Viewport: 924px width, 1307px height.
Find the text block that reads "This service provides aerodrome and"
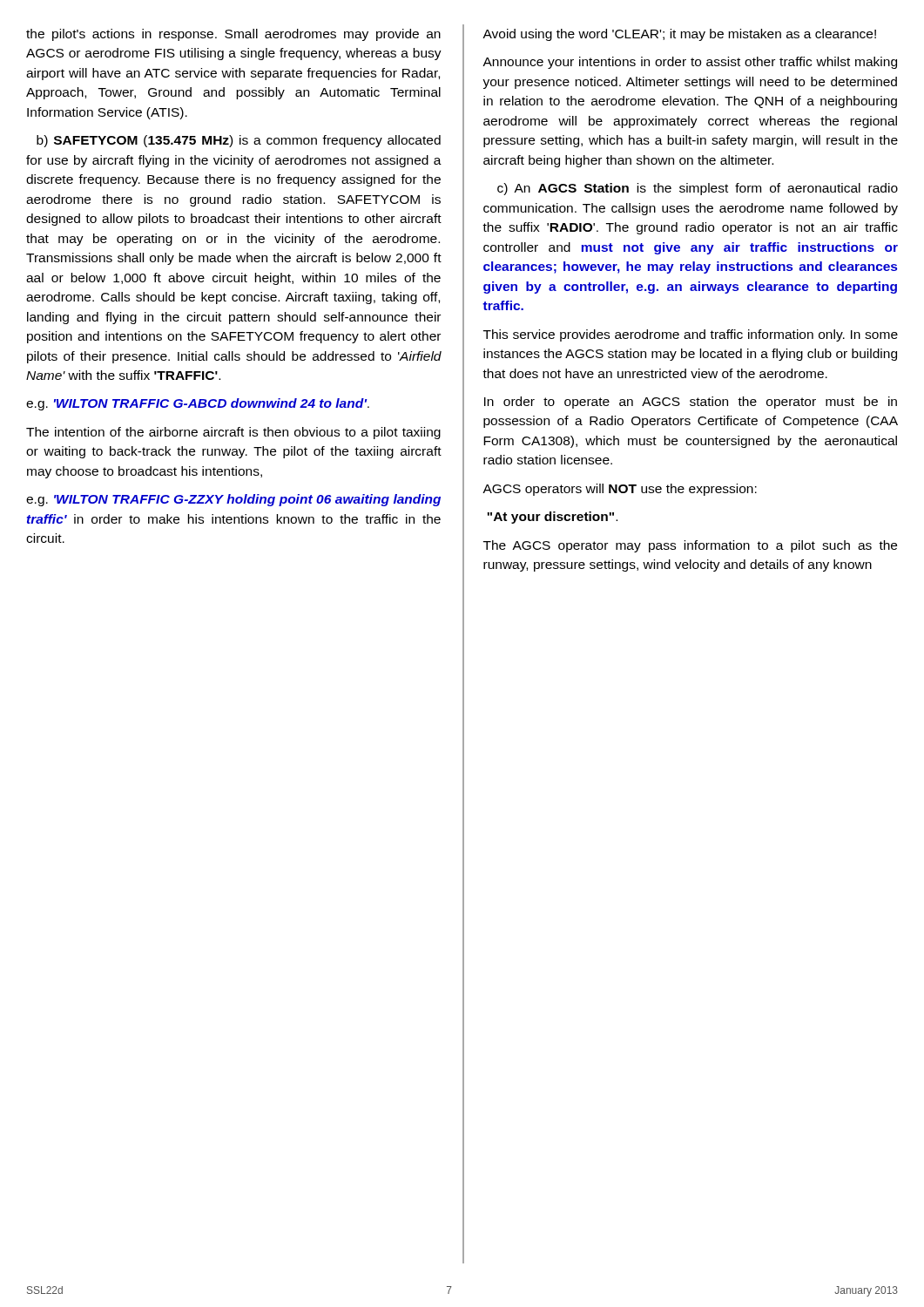[690, 354]
